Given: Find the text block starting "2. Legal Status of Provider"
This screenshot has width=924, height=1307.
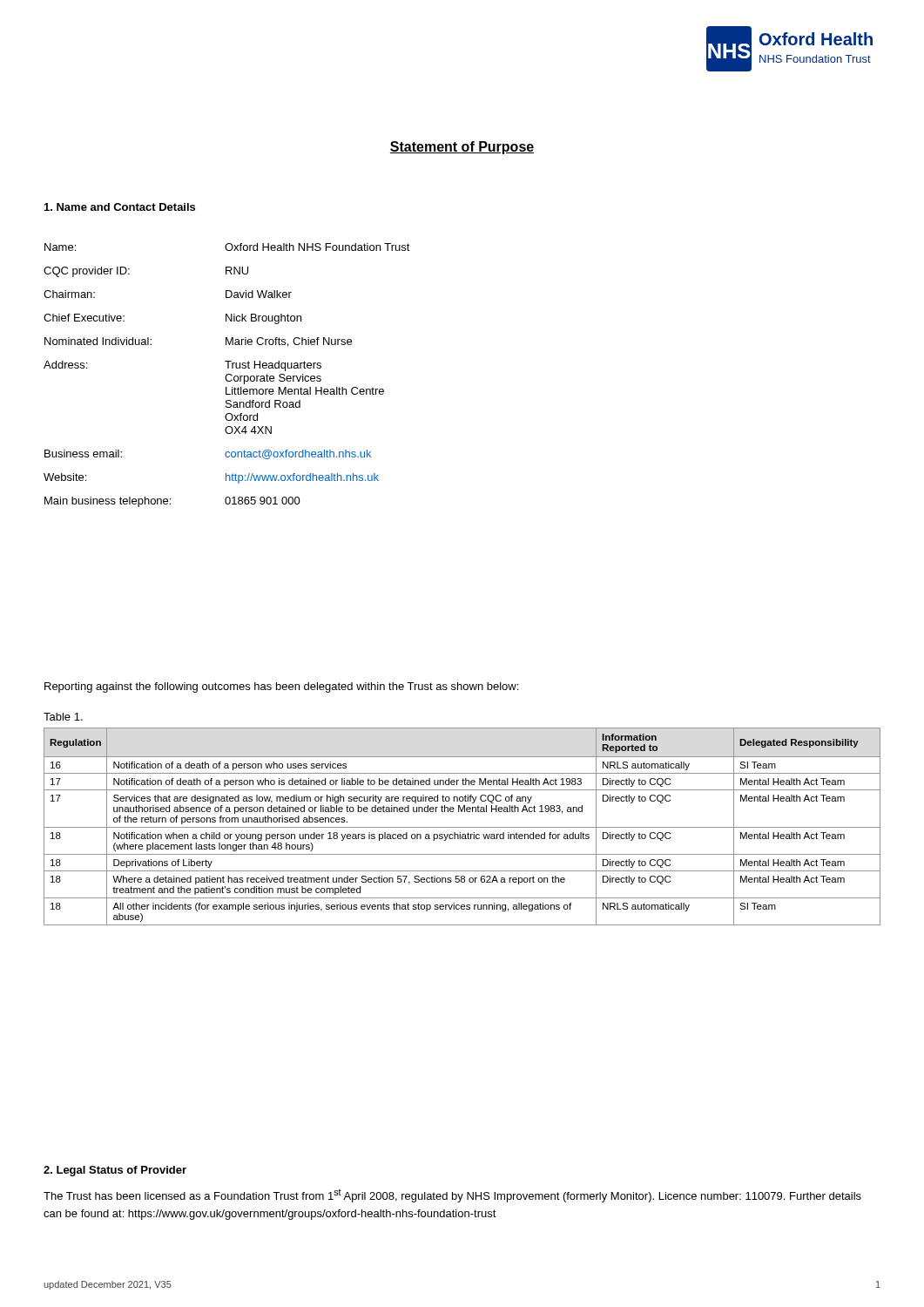Looking at the screenshot, I should click(115, 1170).
